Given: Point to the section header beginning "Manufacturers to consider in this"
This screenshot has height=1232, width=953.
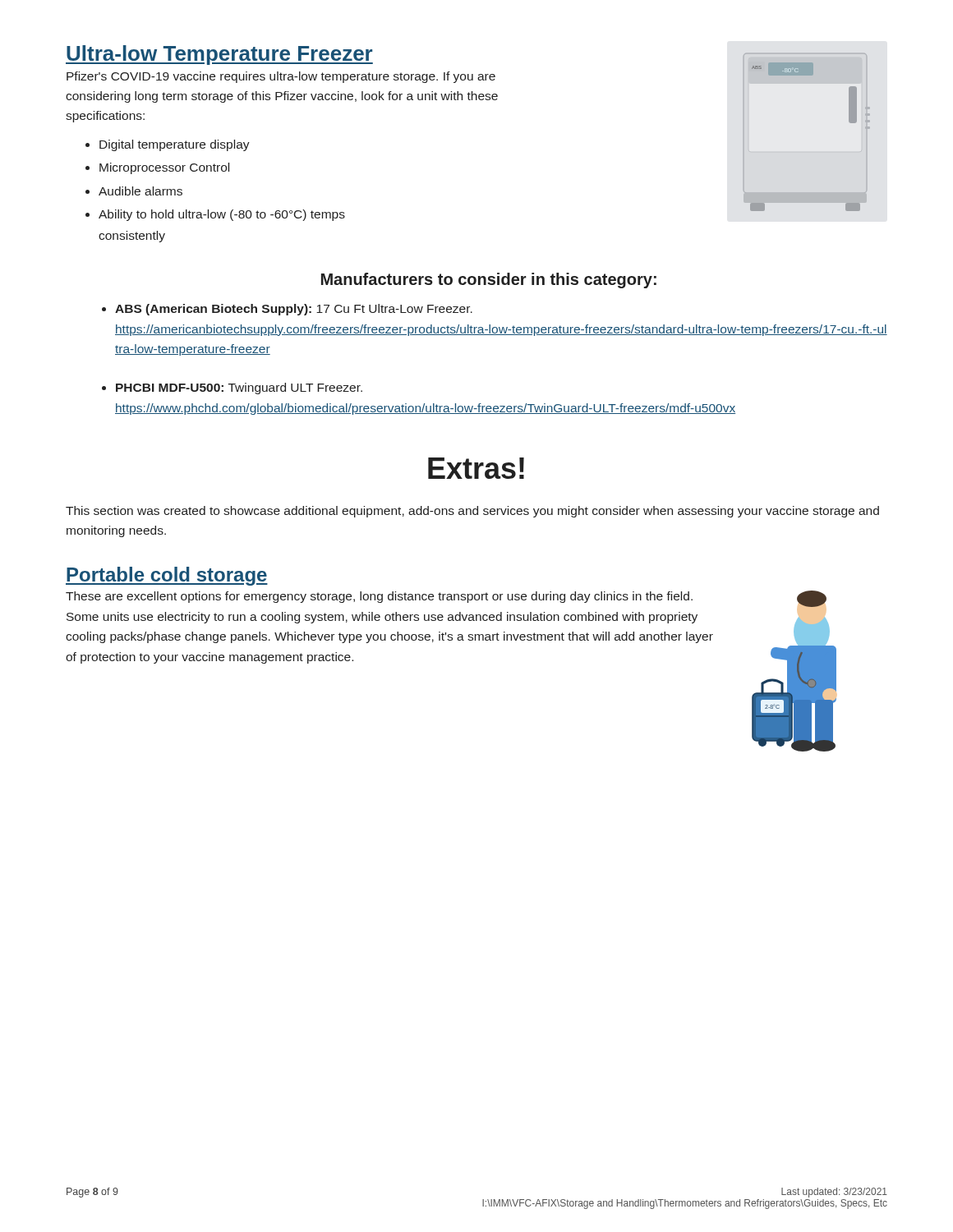Looking at the screenshot, I should pyautogui.click(x=489, y=279).
